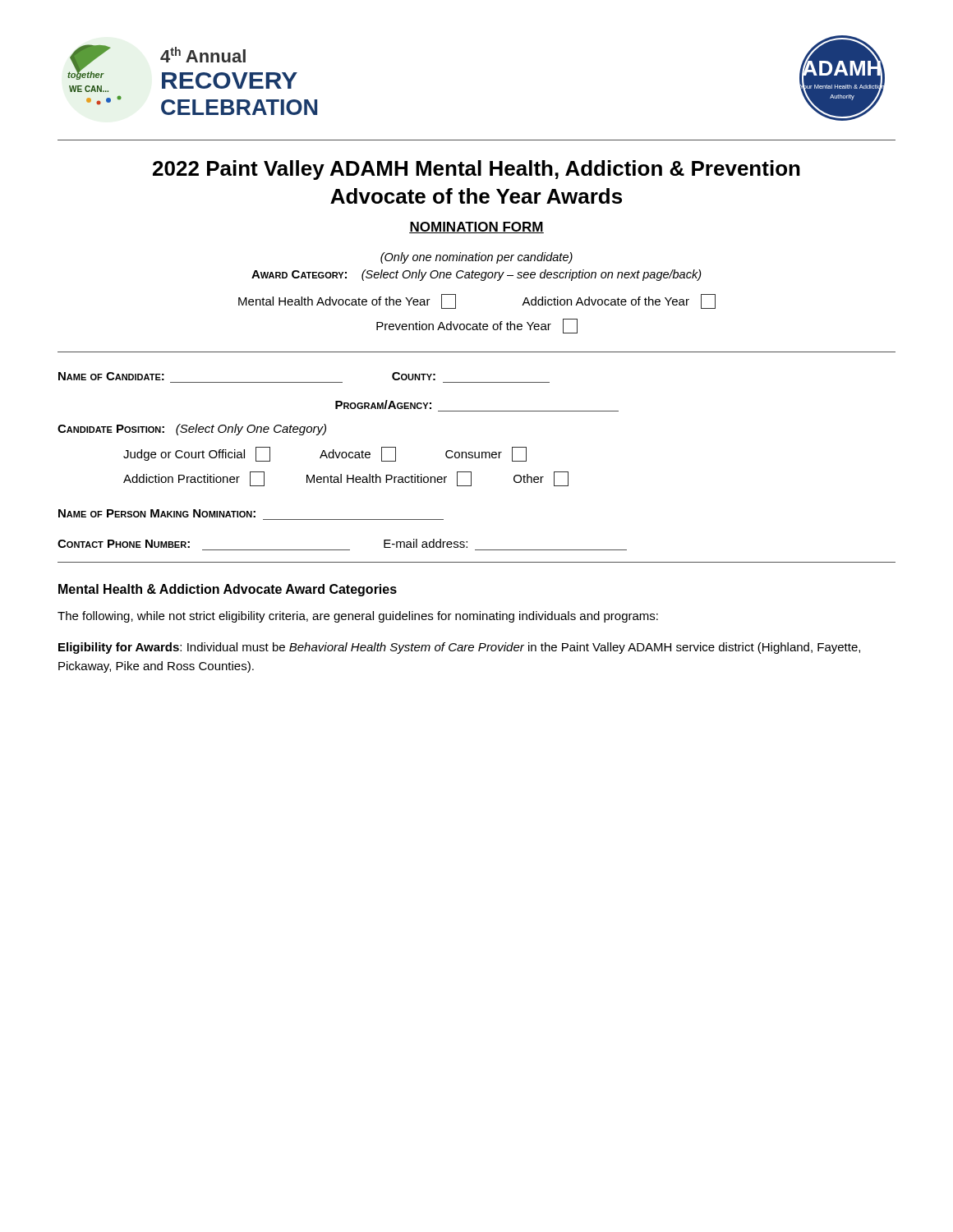Image resolution: width=953 pixels, height=1232 pixels.
Task: Select the block starting "Mental Health & Addiction"
Action: coord(227,589)
